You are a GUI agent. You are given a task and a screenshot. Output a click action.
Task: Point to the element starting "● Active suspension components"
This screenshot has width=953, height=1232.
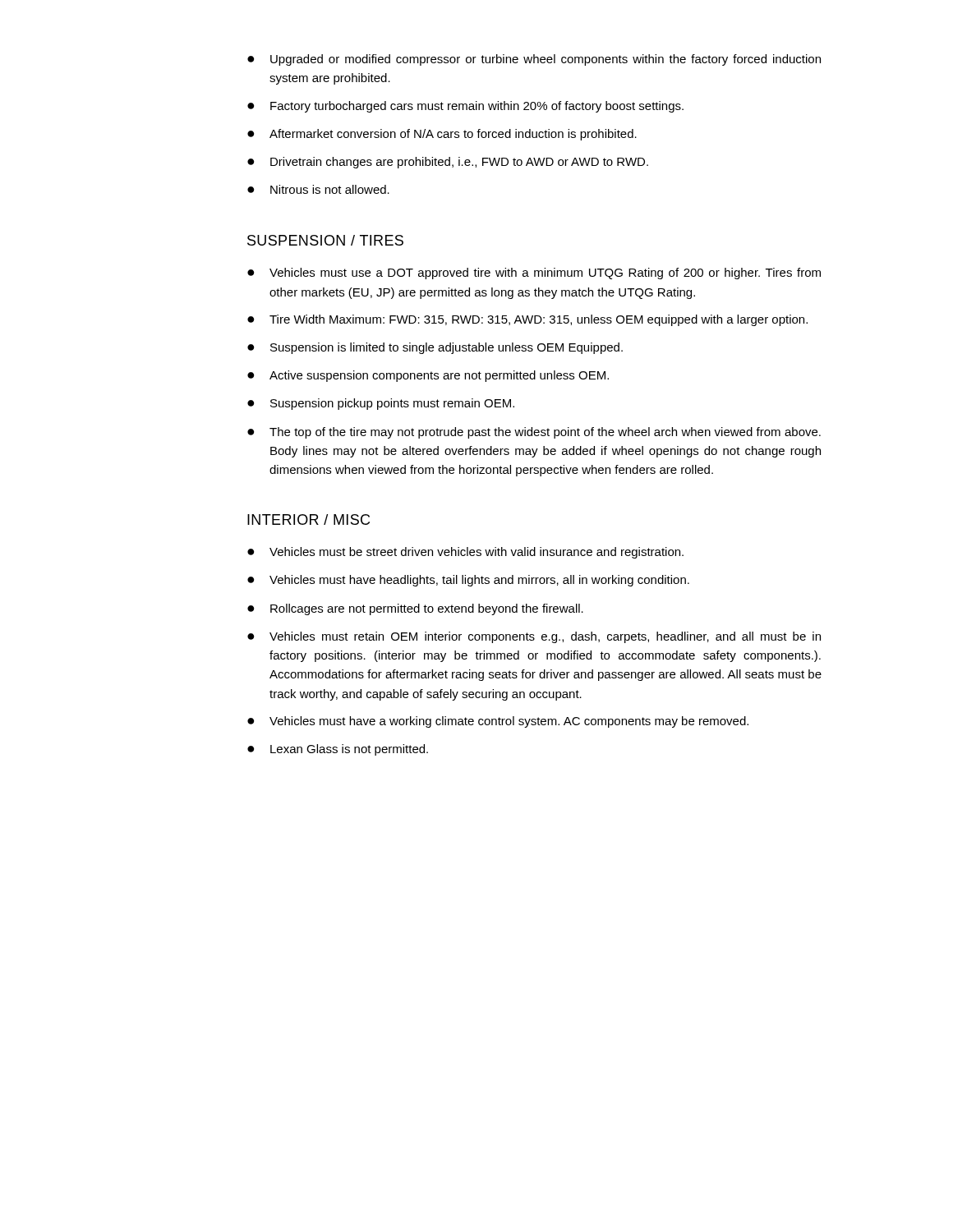tap(534, 376)
